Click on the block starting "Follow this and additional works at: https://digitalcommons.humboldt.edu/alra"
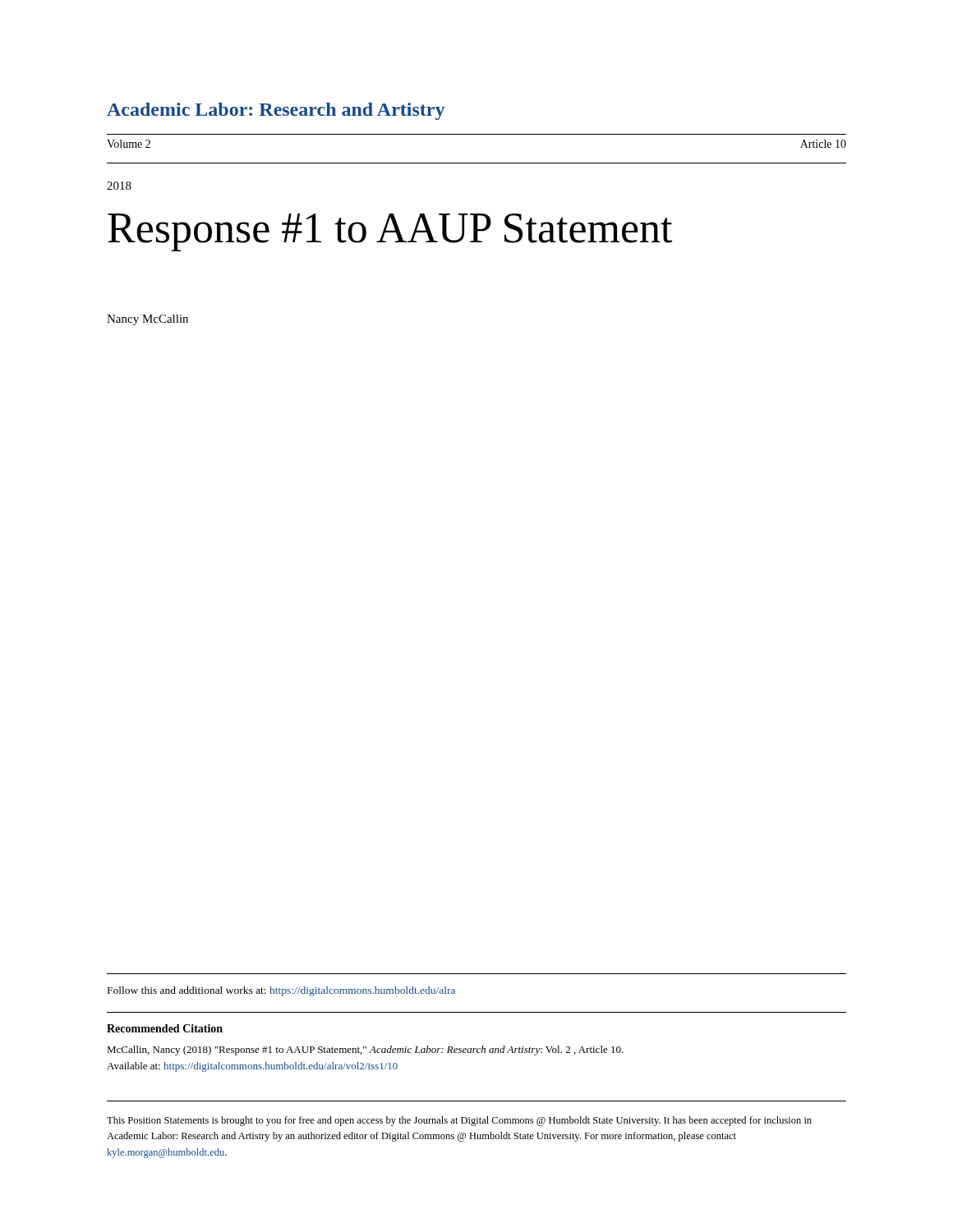This screenshot has width=953, height=1232. (x=281, y=990)
